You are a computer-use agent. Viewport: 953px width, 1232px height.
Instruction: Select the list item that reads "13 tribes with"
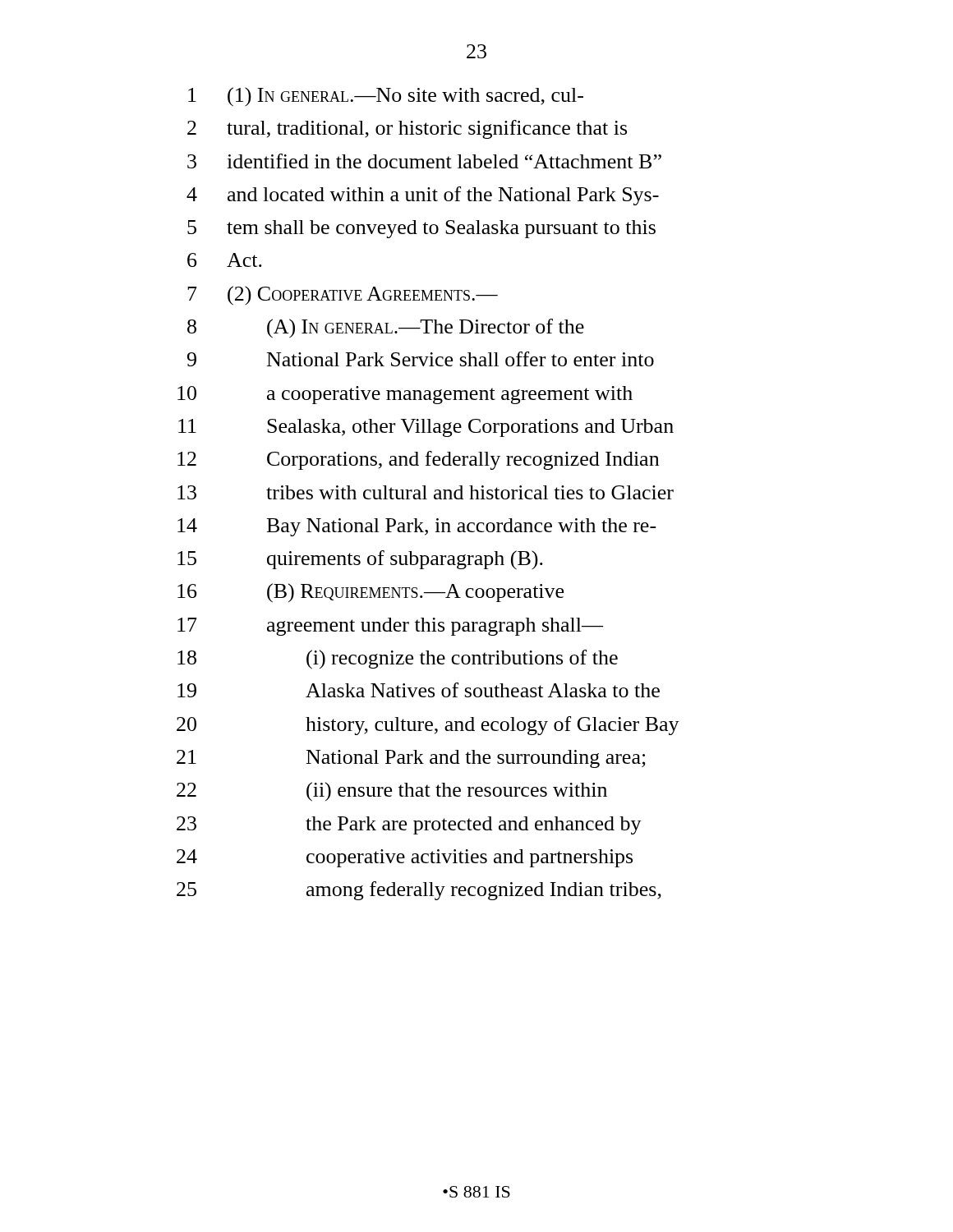(501, 493)
